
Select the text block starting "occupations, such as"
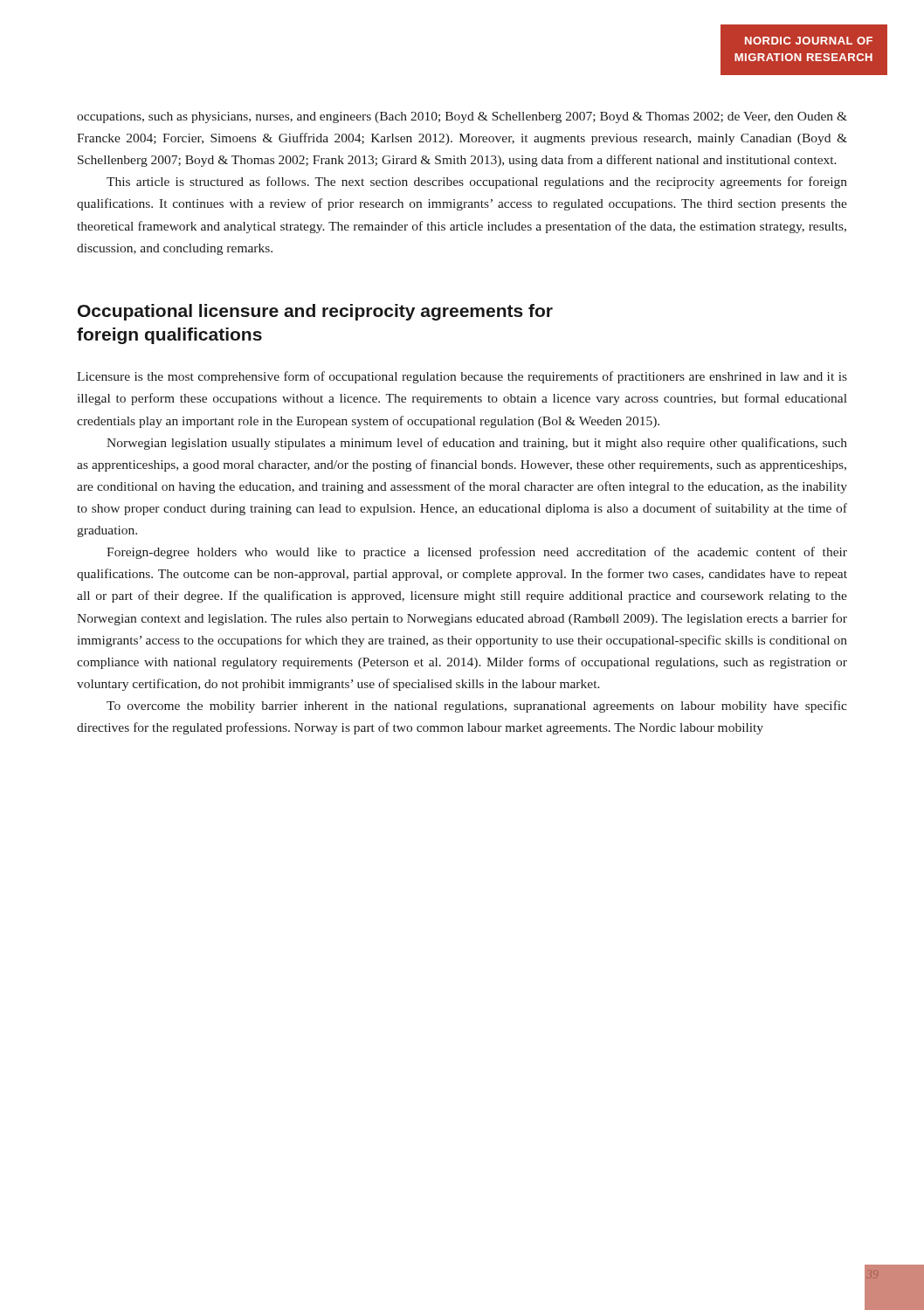pos(462,182)
